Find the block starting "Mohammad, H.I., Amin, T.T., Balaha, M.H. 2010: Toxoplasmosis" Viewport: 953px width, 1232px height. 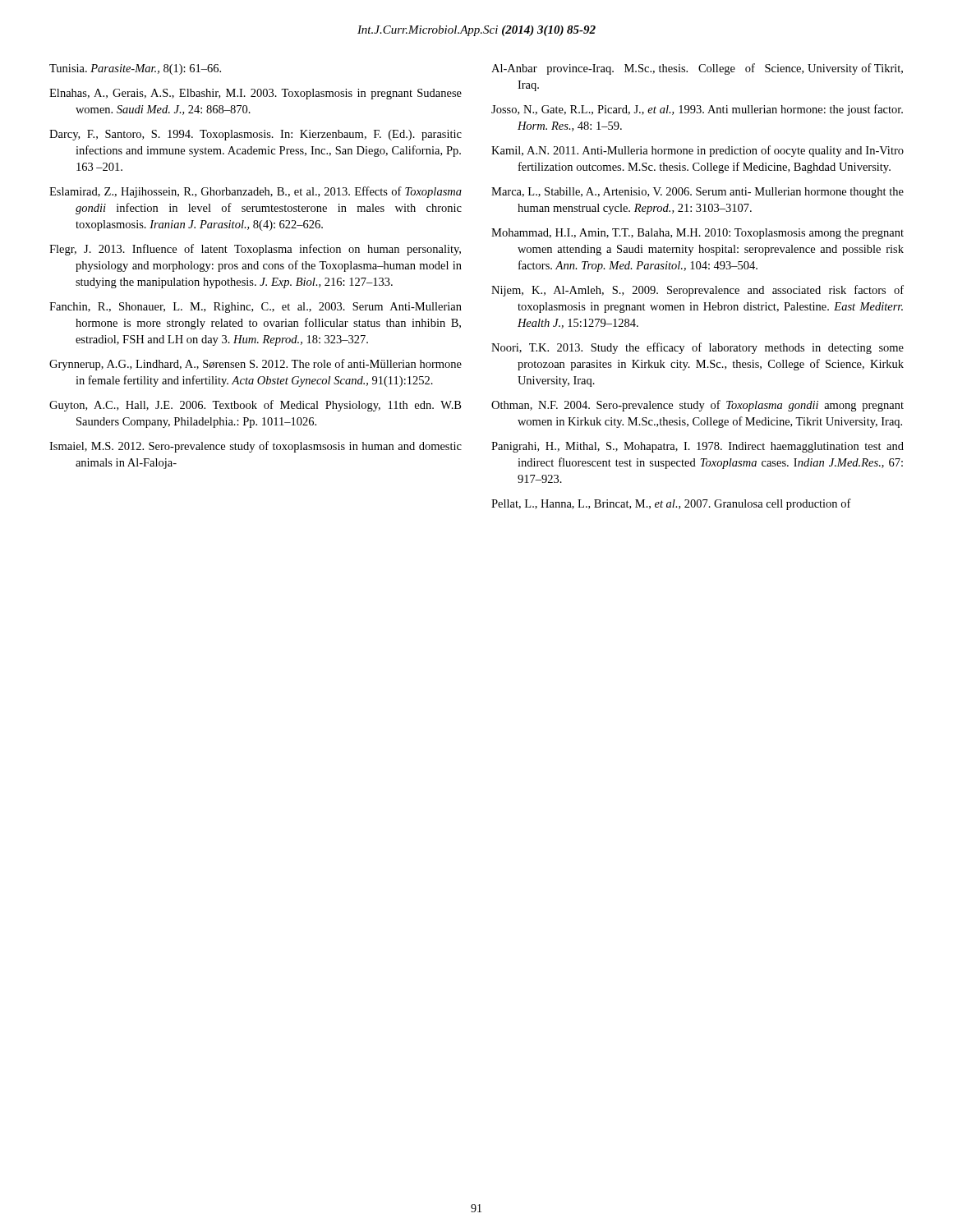coord(698,249)
